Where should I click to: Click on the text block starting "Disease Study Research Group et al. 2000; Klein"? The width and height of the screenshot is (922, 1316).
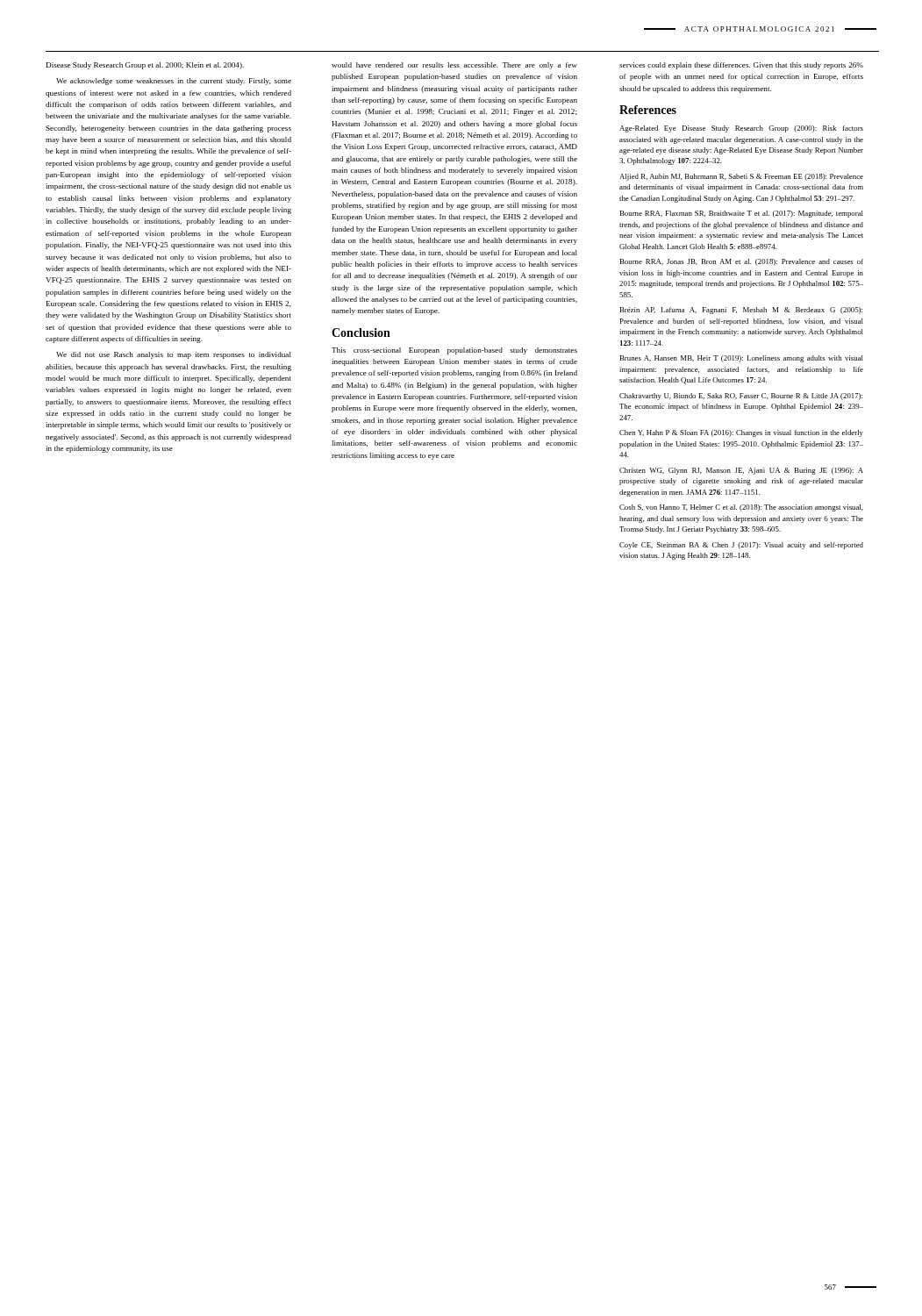[x=168, y=257]
